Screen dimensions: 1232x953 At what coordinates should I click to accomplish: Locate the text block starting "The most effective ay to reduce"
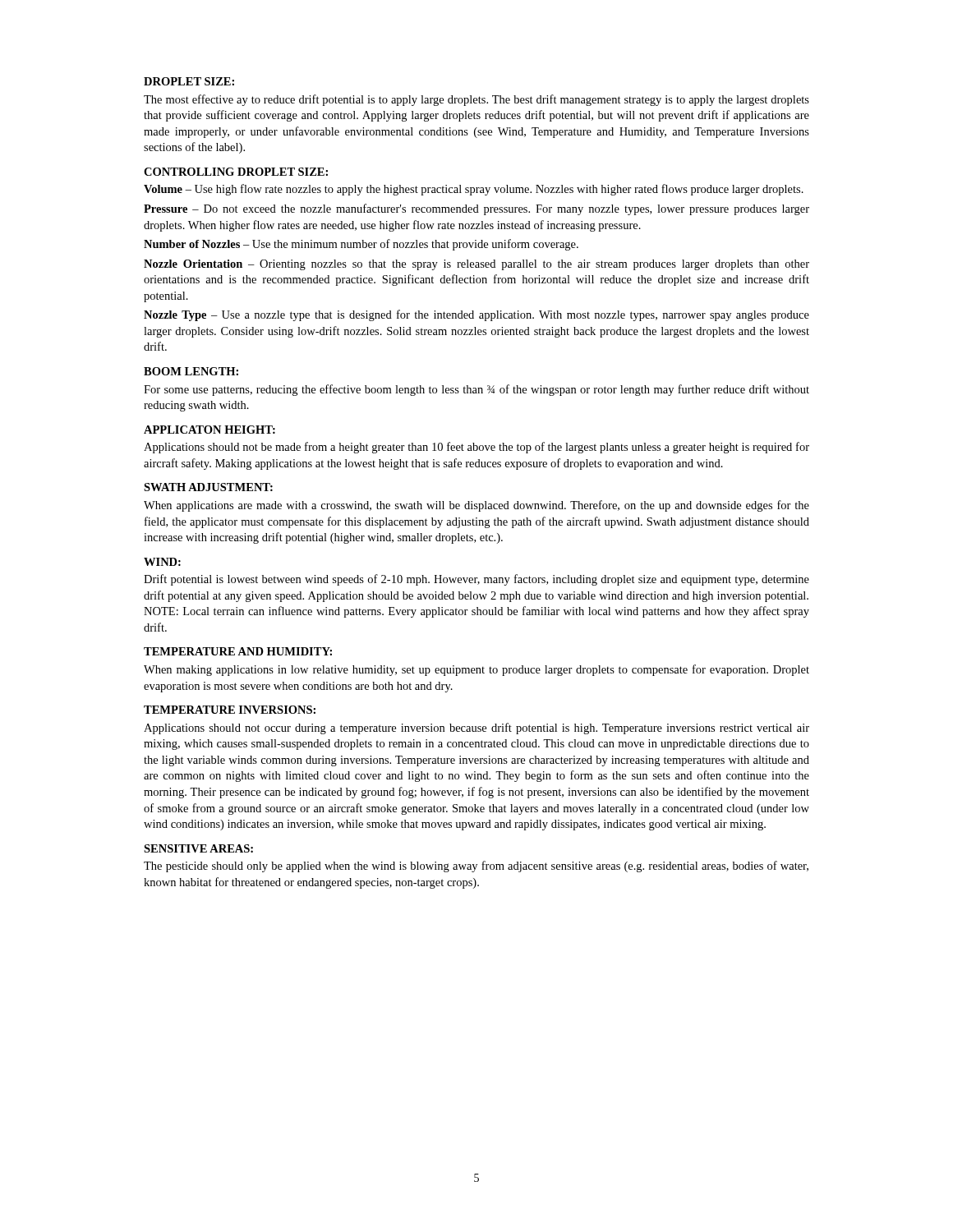(476, 123)
